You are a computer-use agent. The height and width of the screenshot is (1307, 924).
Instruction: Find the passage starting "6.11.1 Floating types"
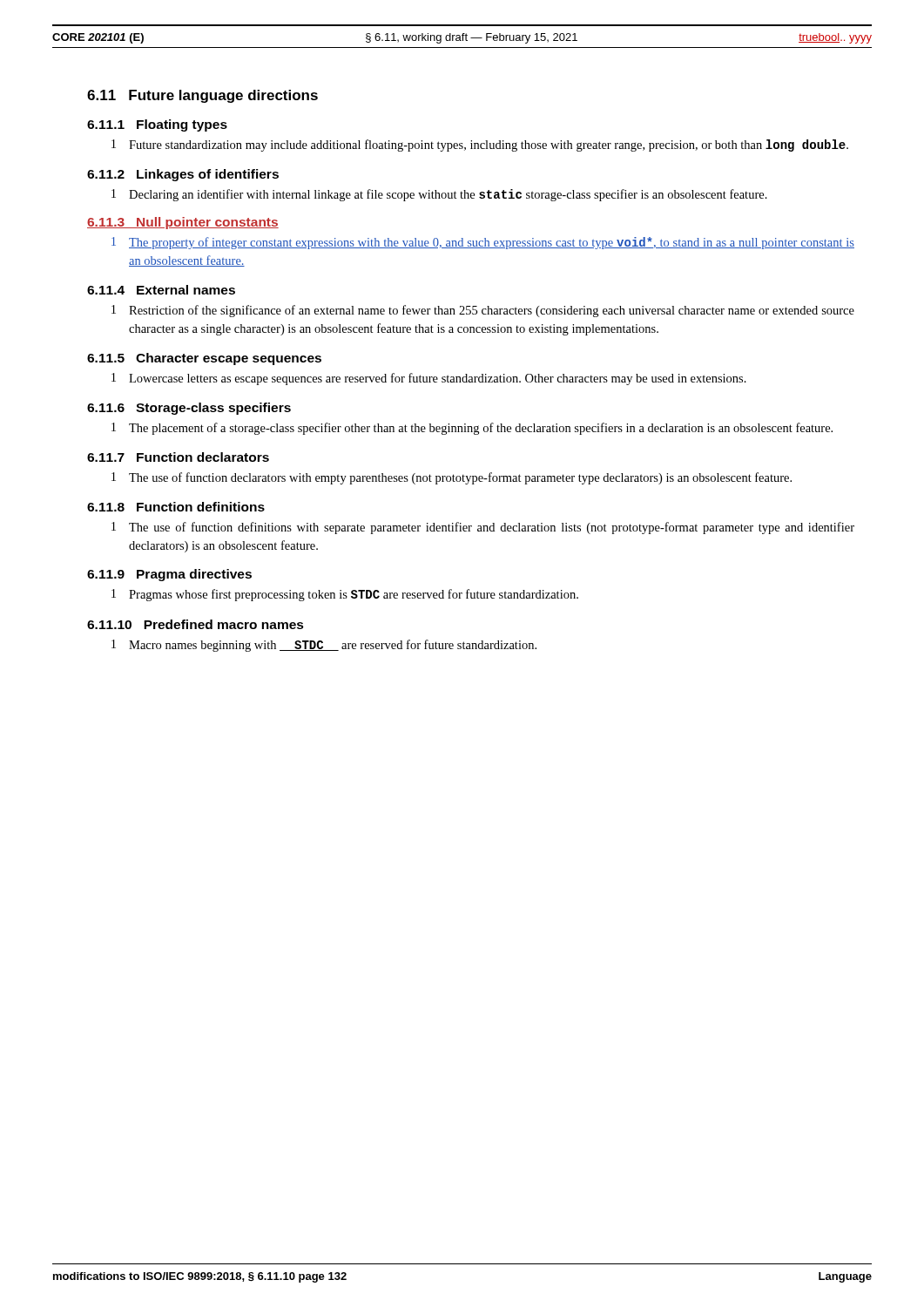[x=157, y=124]
